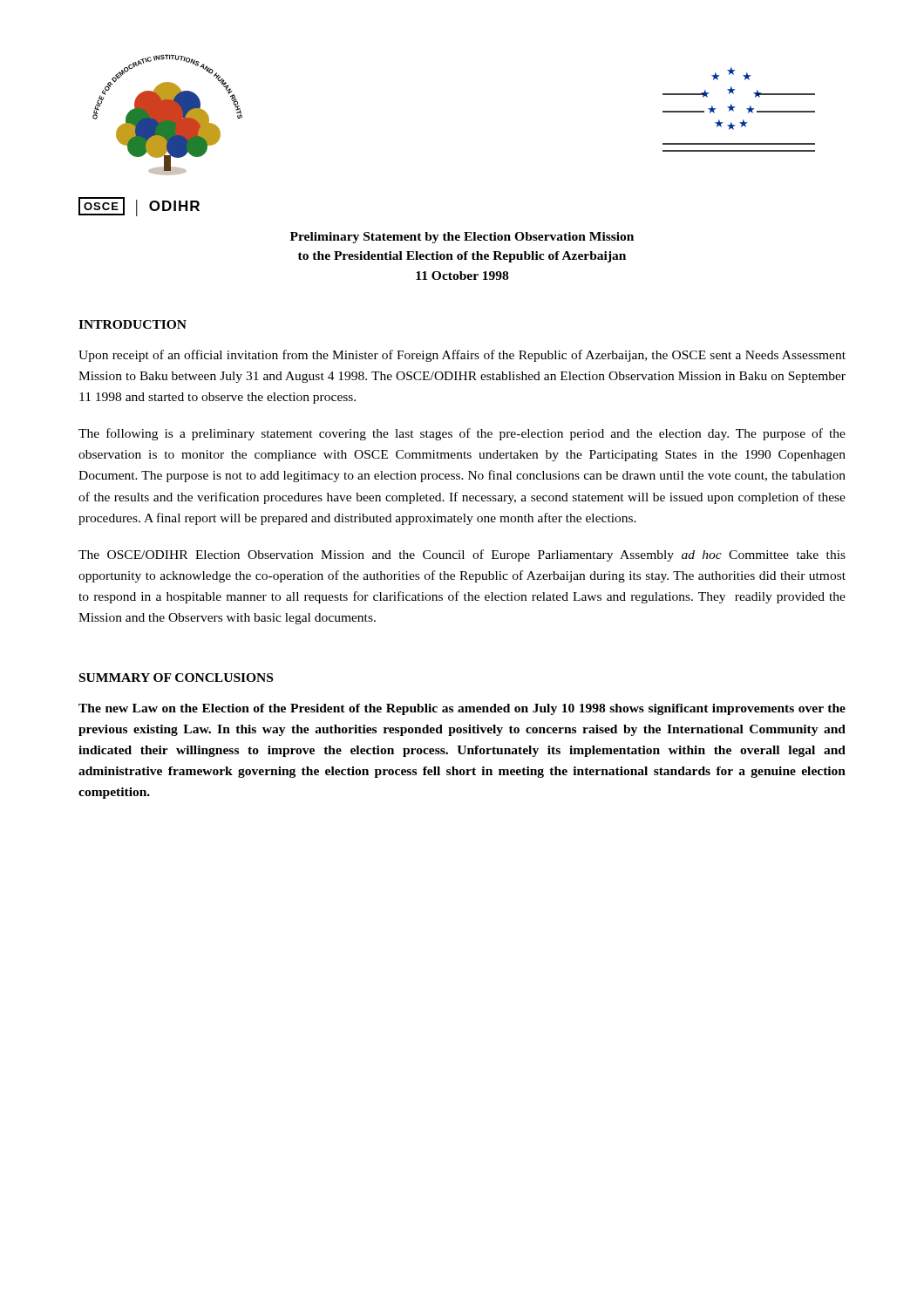
Task: Find the block on this page that starts "The OSCE/ODIHR Election Observation Mission"
Action: [462, 585]
